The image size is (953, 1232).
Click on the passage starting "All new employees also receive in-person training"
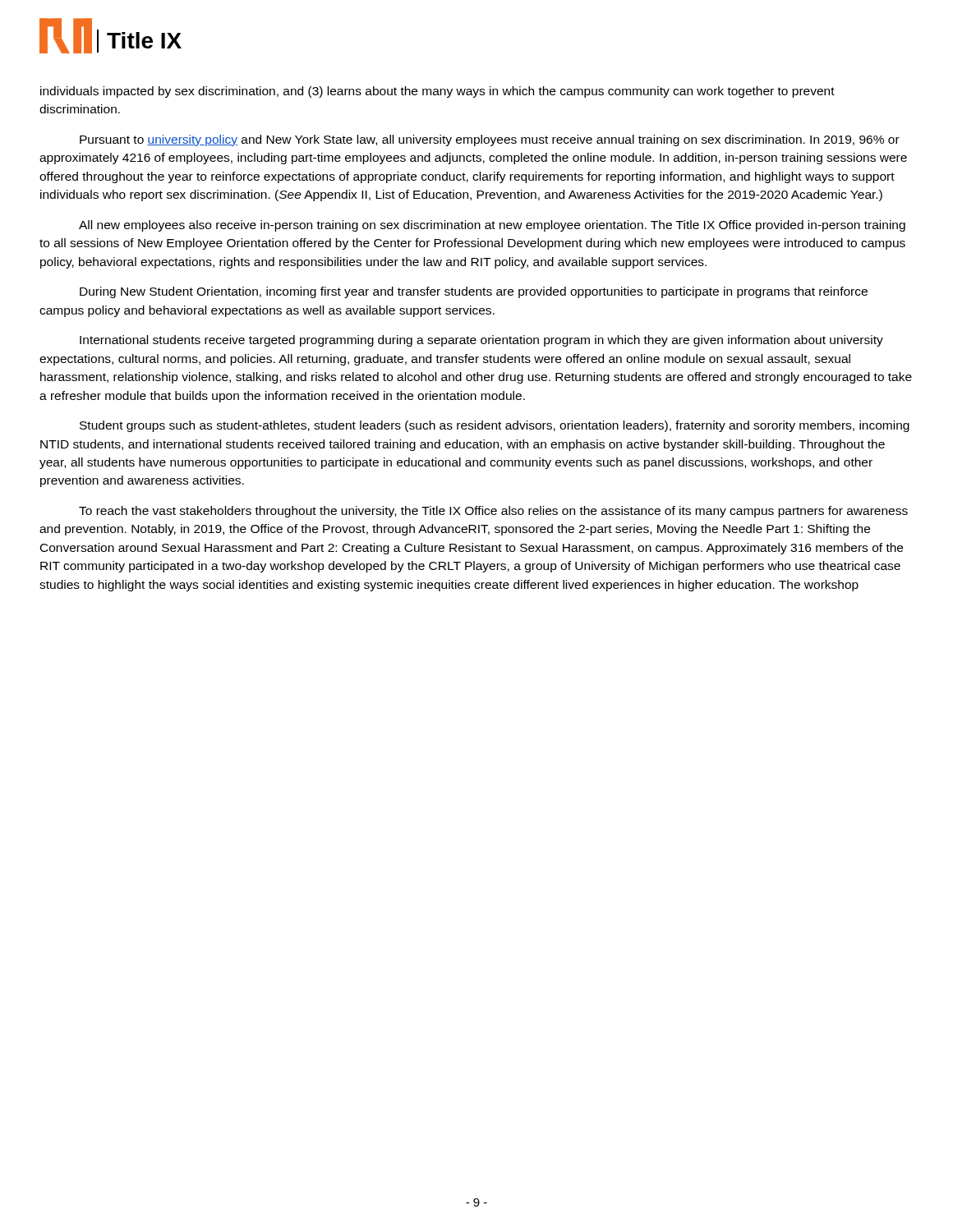pyautogui.click(x=476, y=244)
